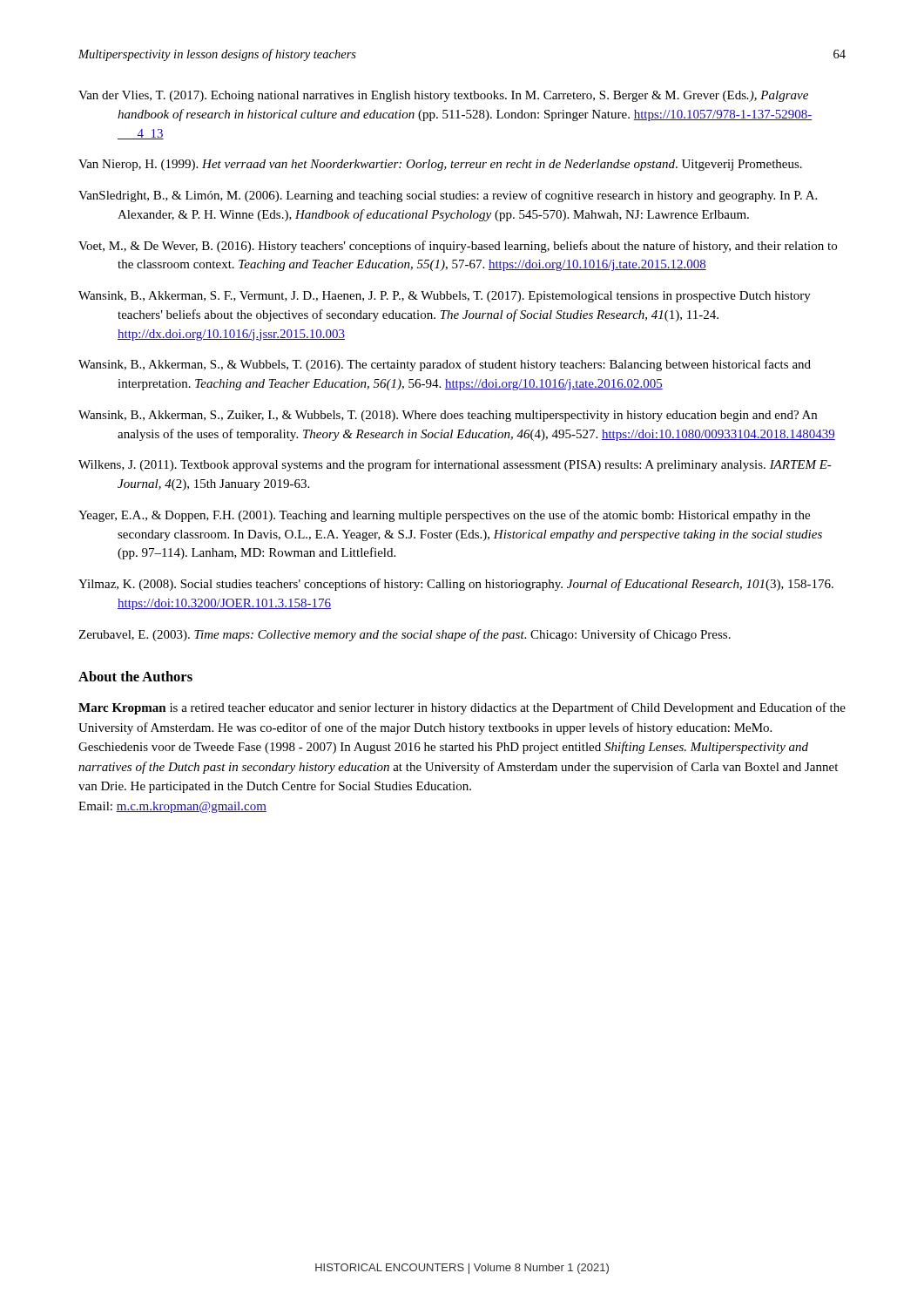Click on the list item that says "Van der Vlies, T. (2017)."
This screenshot has width=924, height=1307.
(x=445, y=114)
